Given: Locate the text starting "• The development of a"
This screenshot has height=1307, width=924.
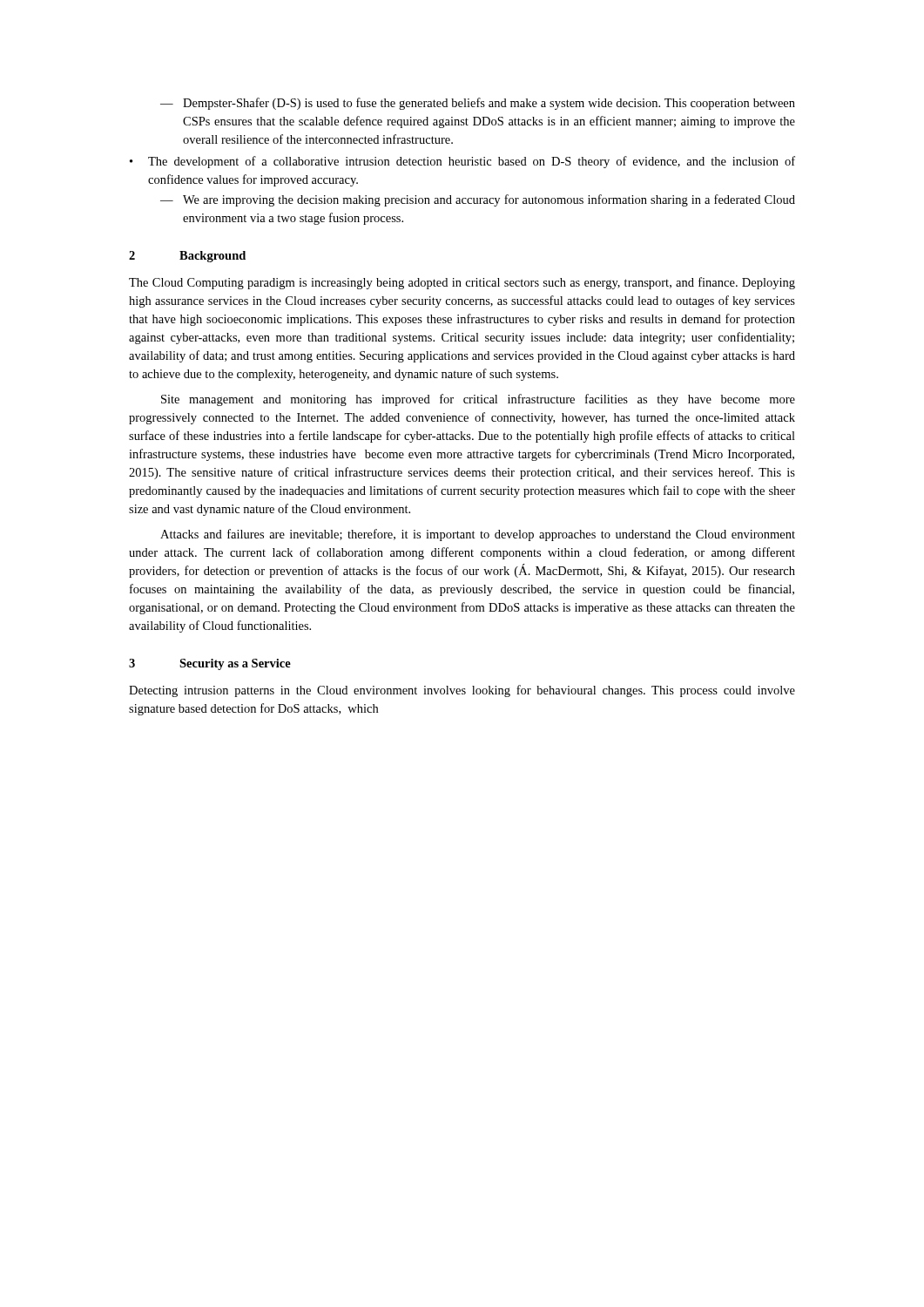Looking at the screenshot, I should point(462,171).
